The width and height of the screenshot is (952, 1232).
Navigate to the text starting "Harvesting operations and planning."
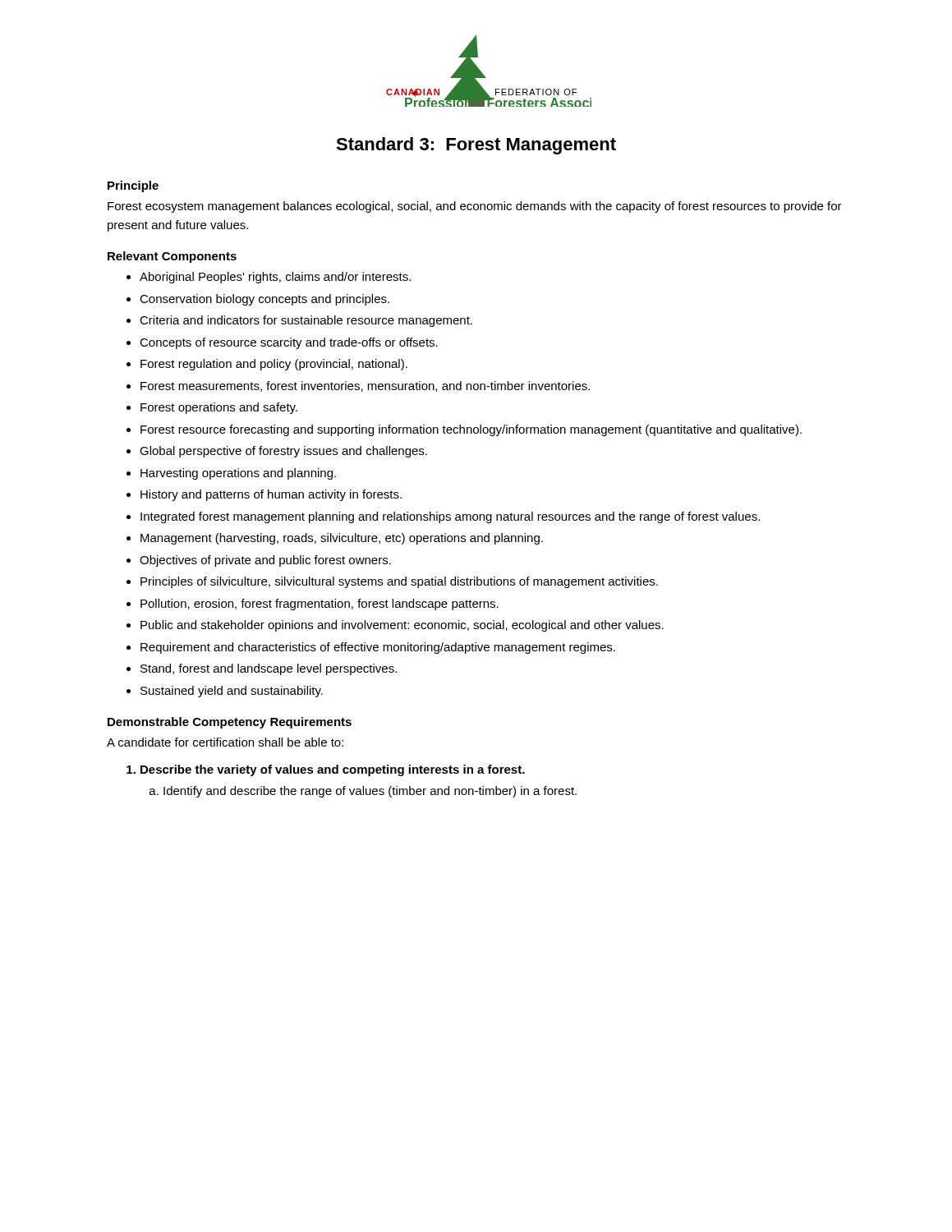tap(238, 472)
